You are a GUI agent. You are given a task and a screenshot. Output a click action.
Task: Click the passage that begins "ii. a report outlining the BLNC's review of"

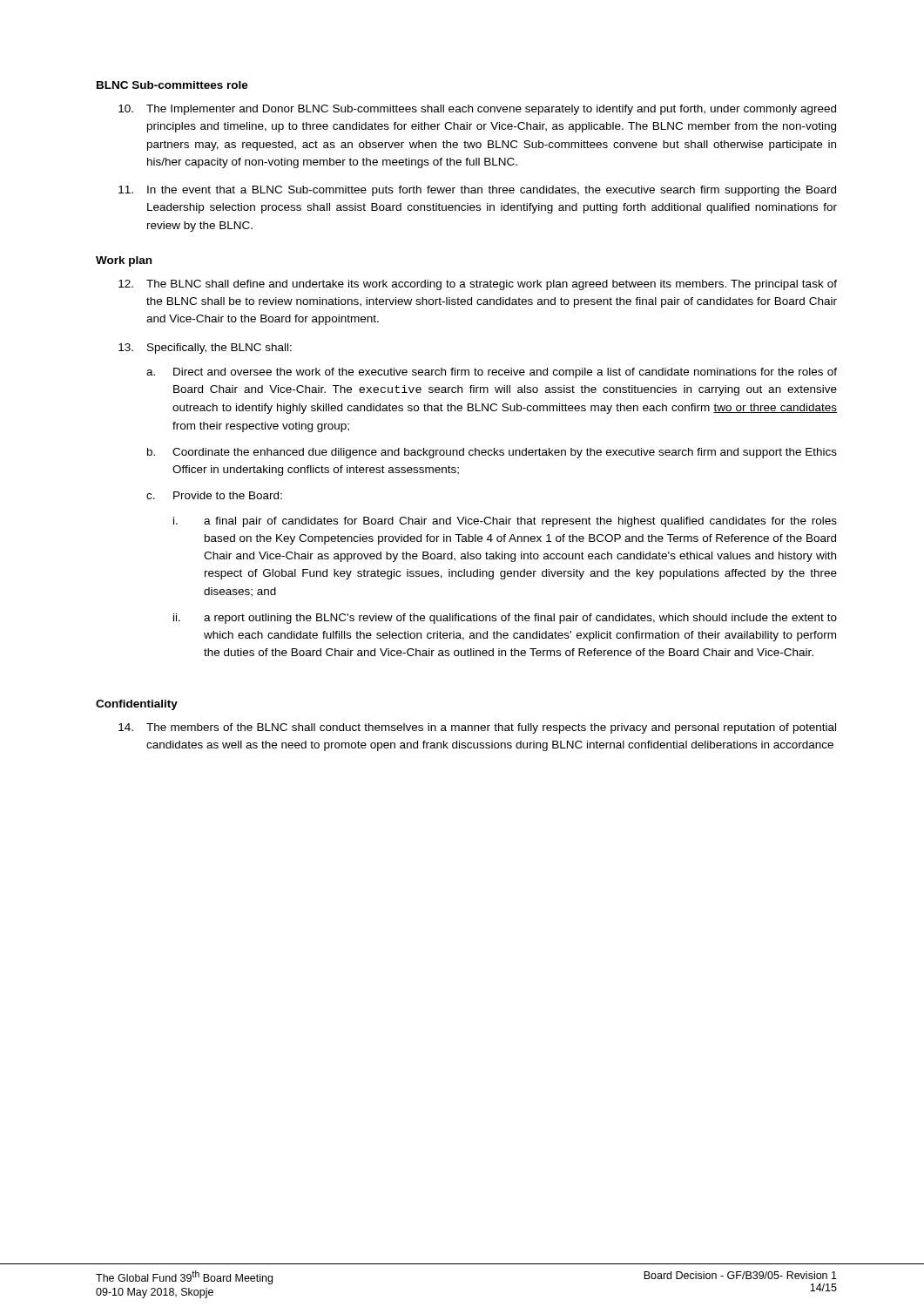point(505,635)
